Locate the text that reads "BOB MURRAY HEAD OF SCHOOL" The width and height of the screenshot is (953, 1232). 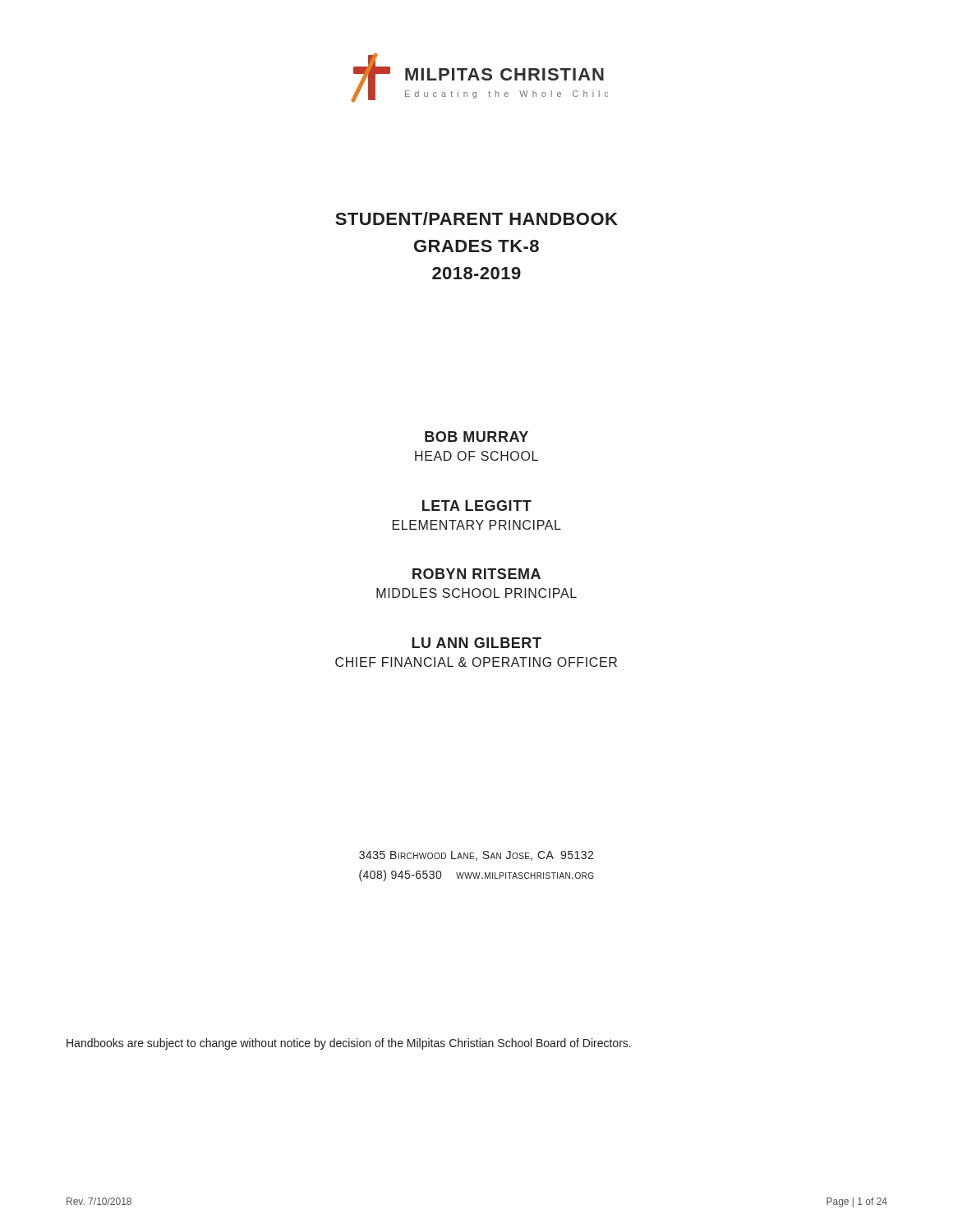tap(476, 447)
